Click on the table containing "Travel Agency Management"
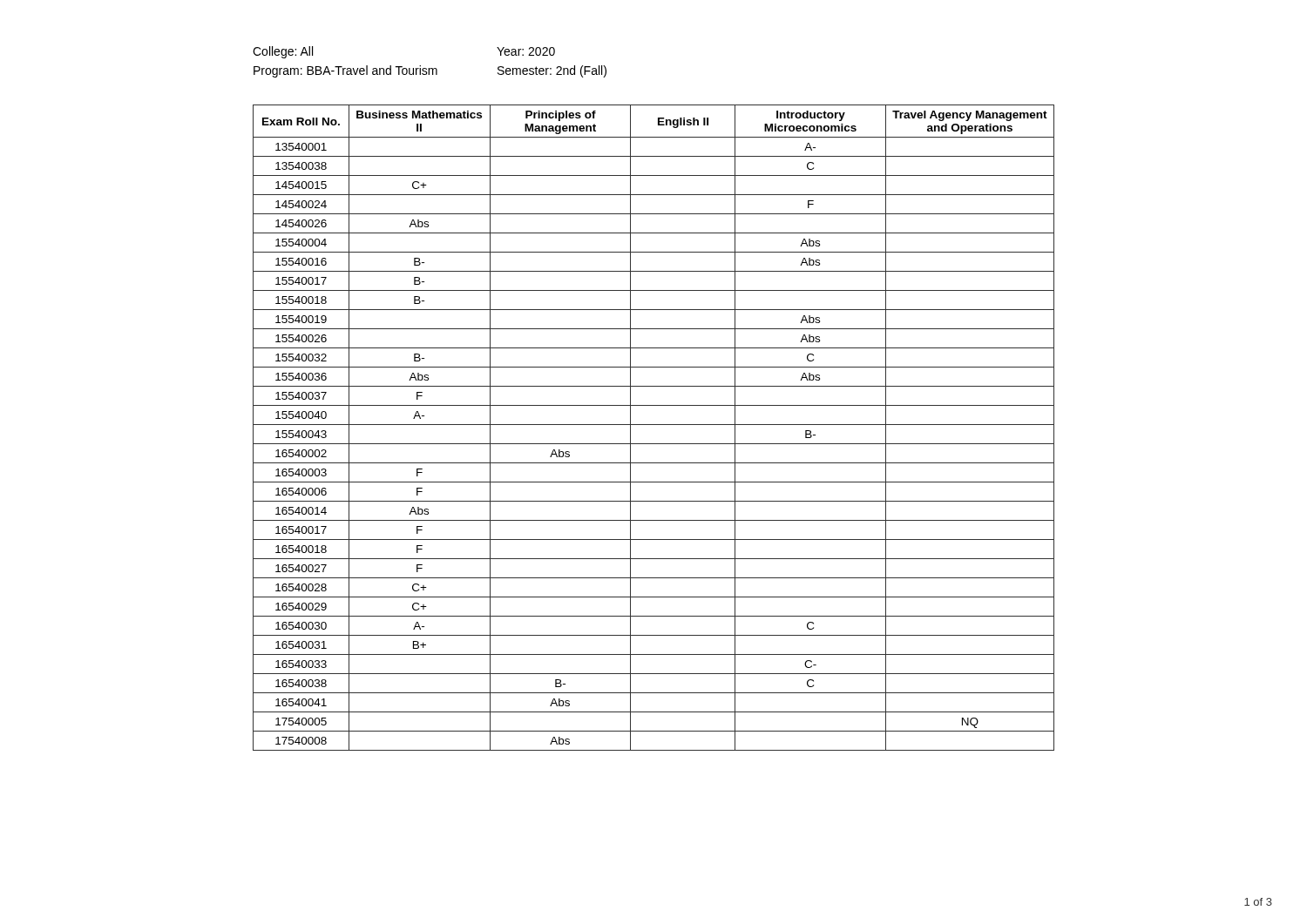The height and width of the screenshot is (924, 1307). click(x=654, y=428)
